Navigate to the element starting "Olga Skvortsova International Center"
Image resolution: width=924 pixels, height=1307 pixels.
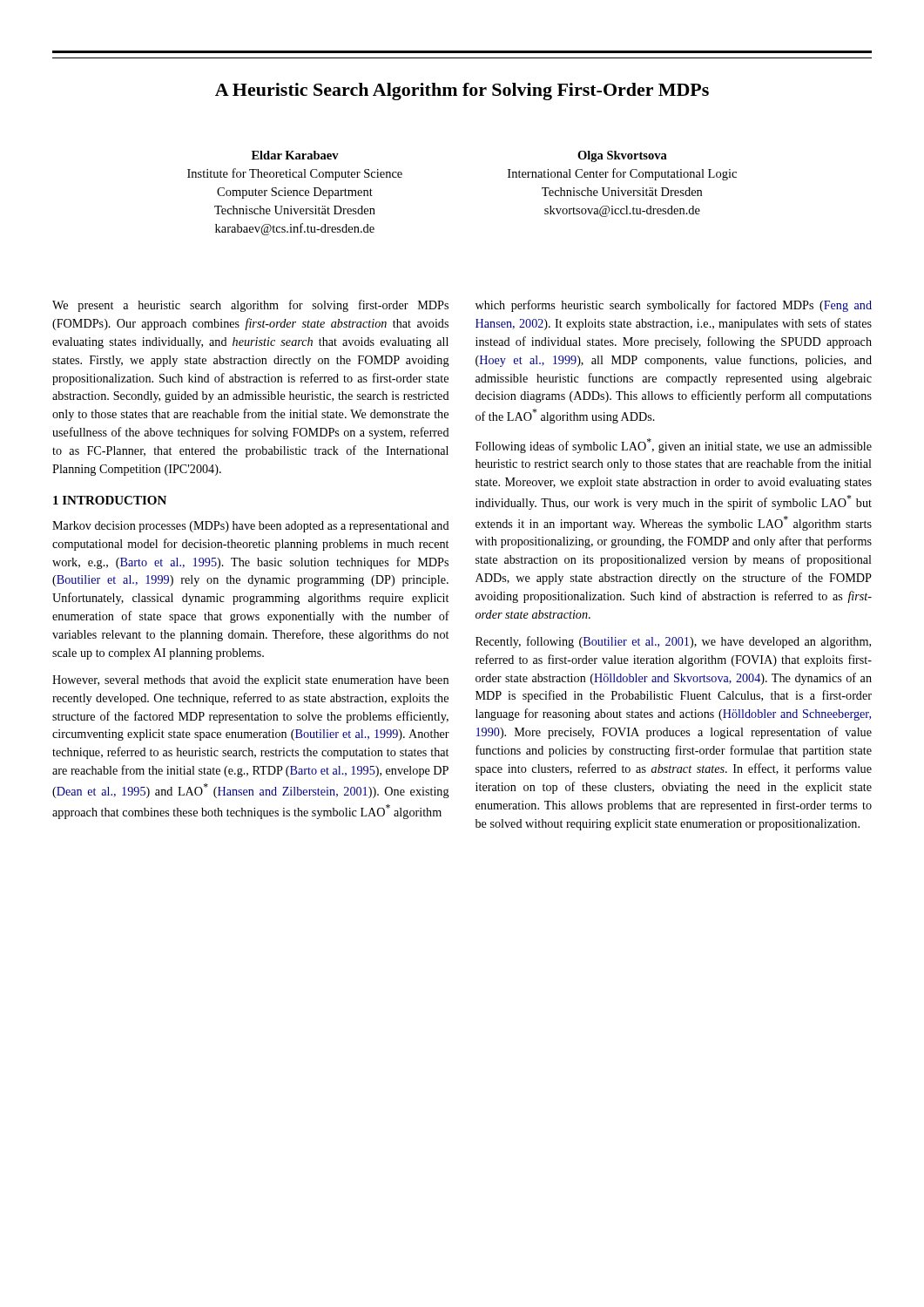pyautogui.click(x=622, y=183)
